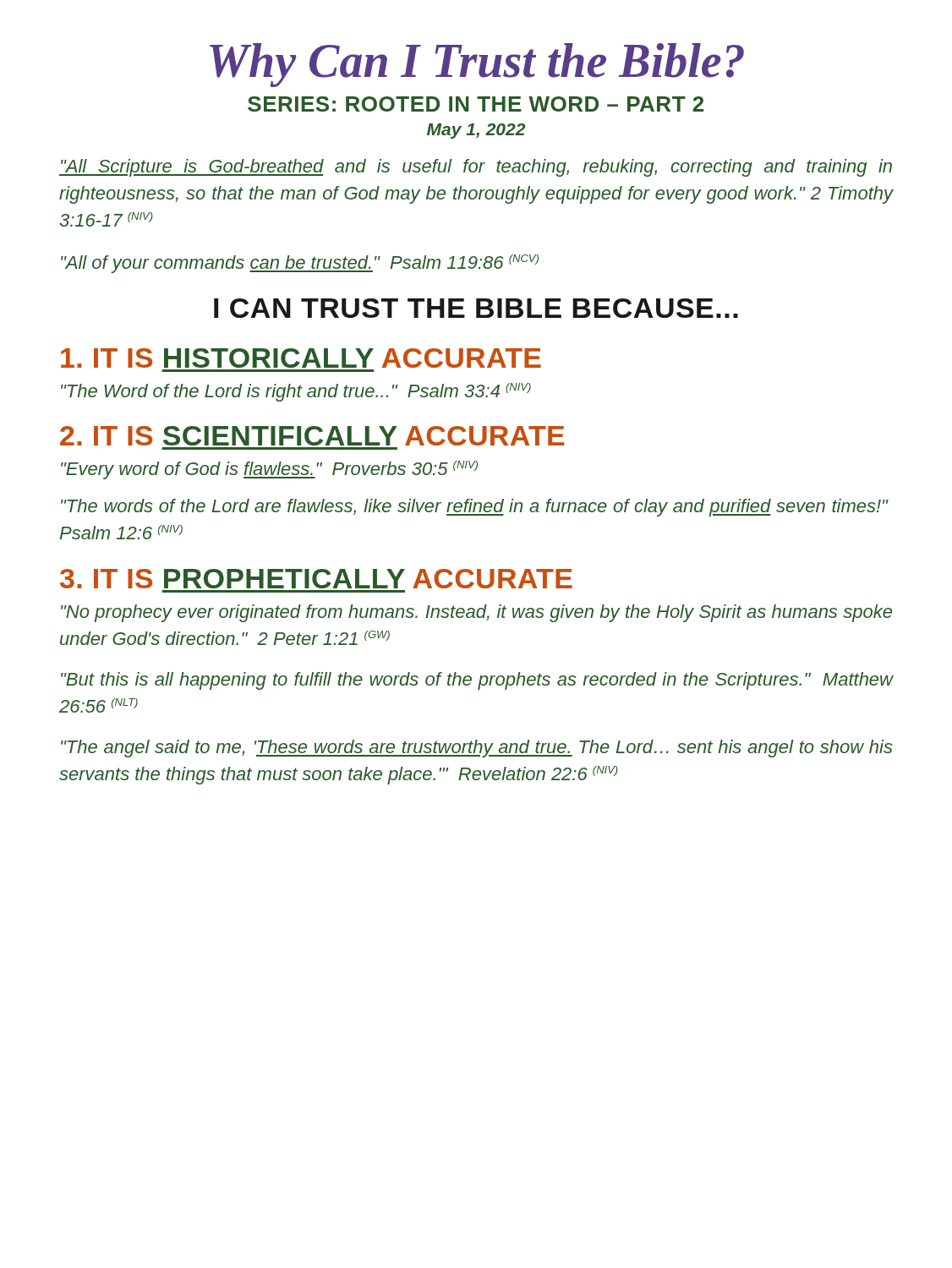952x1268 pixels.
Task: Locate the text starting ""The words of the Lord are flawless,"
Action: click(476, 520)
